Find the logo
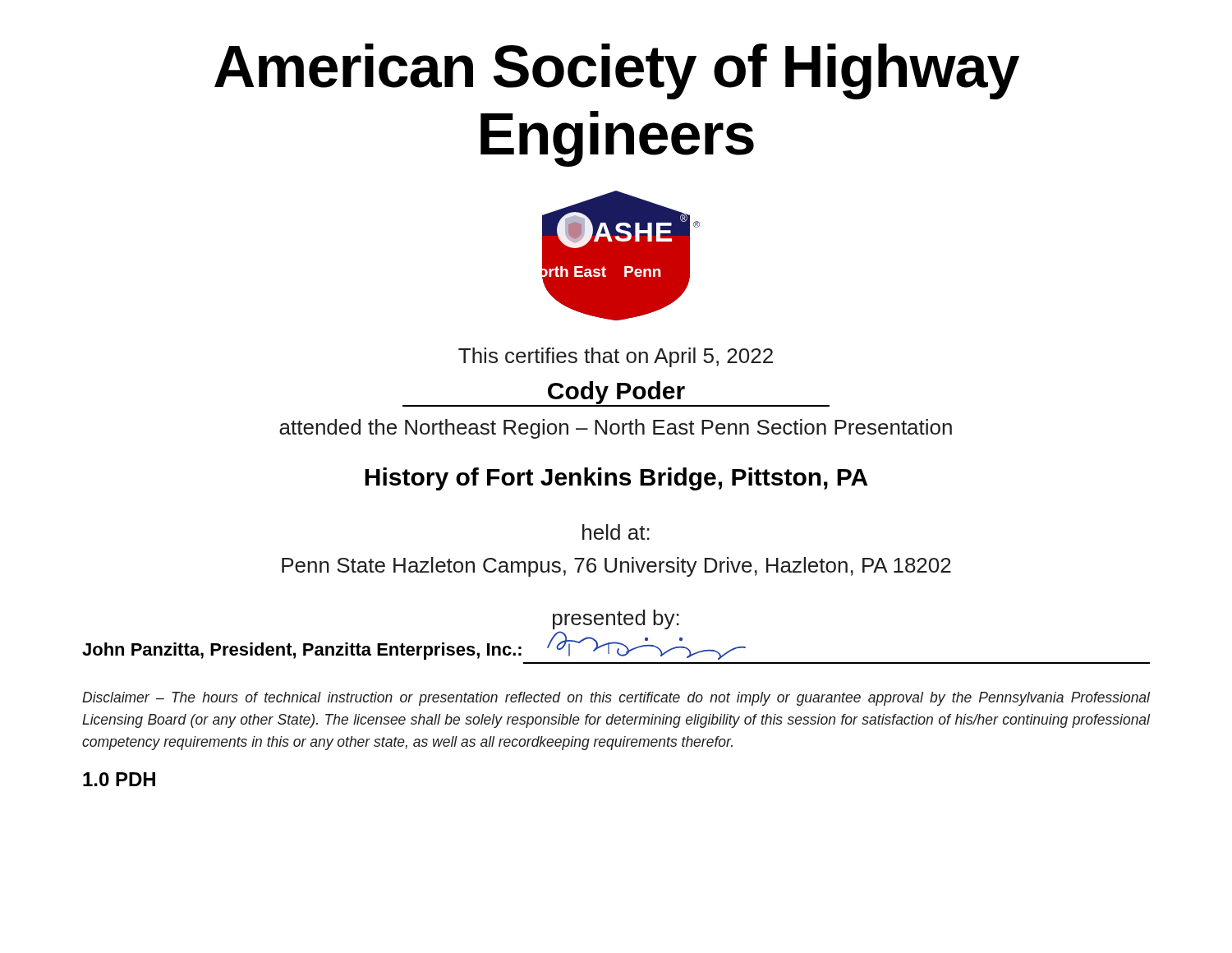The width and height of the screenshot is (1232, 953). tap(616, 254)
